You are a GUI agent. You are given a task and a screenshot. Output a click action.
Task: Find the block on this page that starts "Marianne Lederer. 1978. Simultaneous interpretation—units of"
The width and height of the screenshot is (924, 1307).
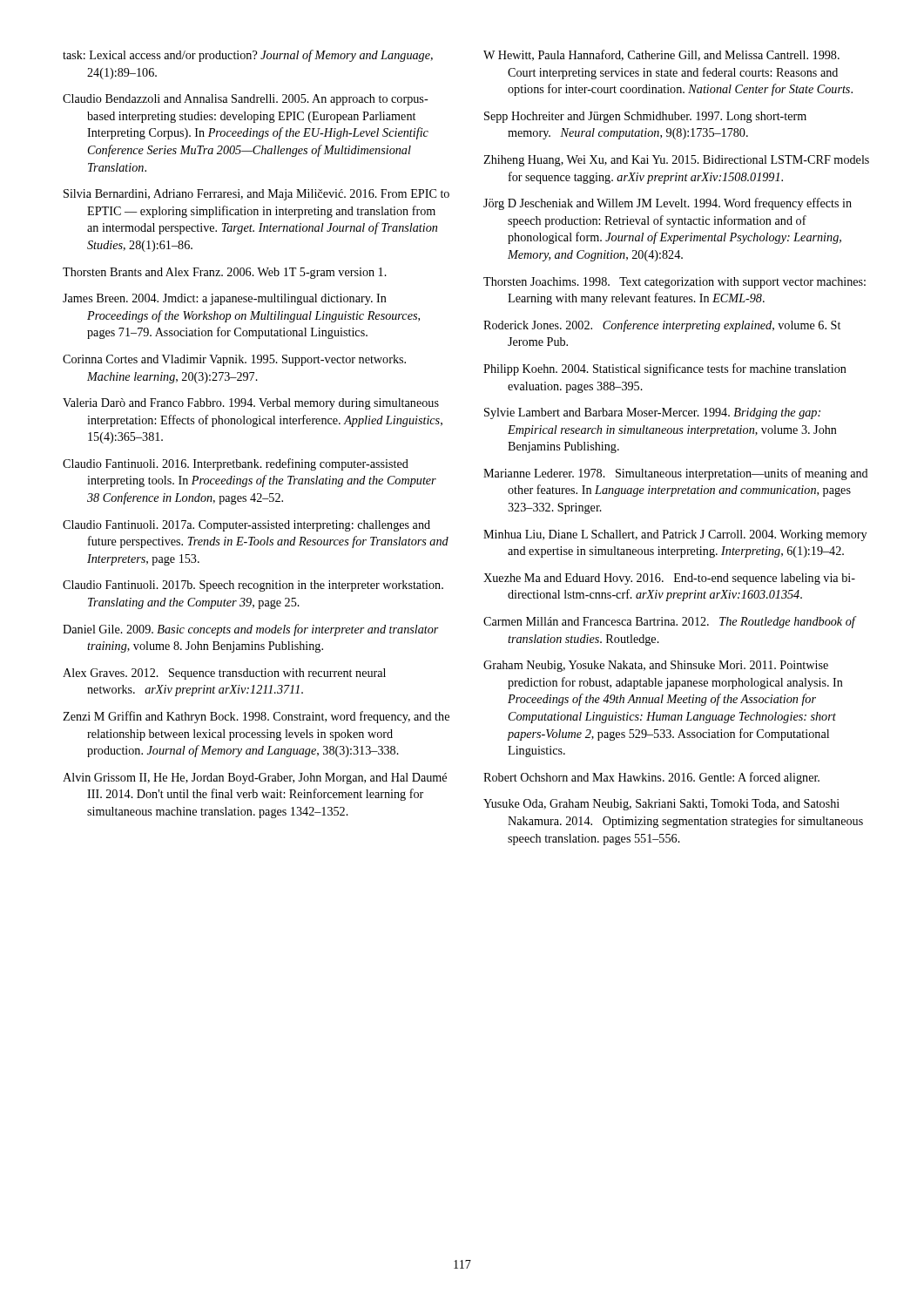click(x=676, y=490)
